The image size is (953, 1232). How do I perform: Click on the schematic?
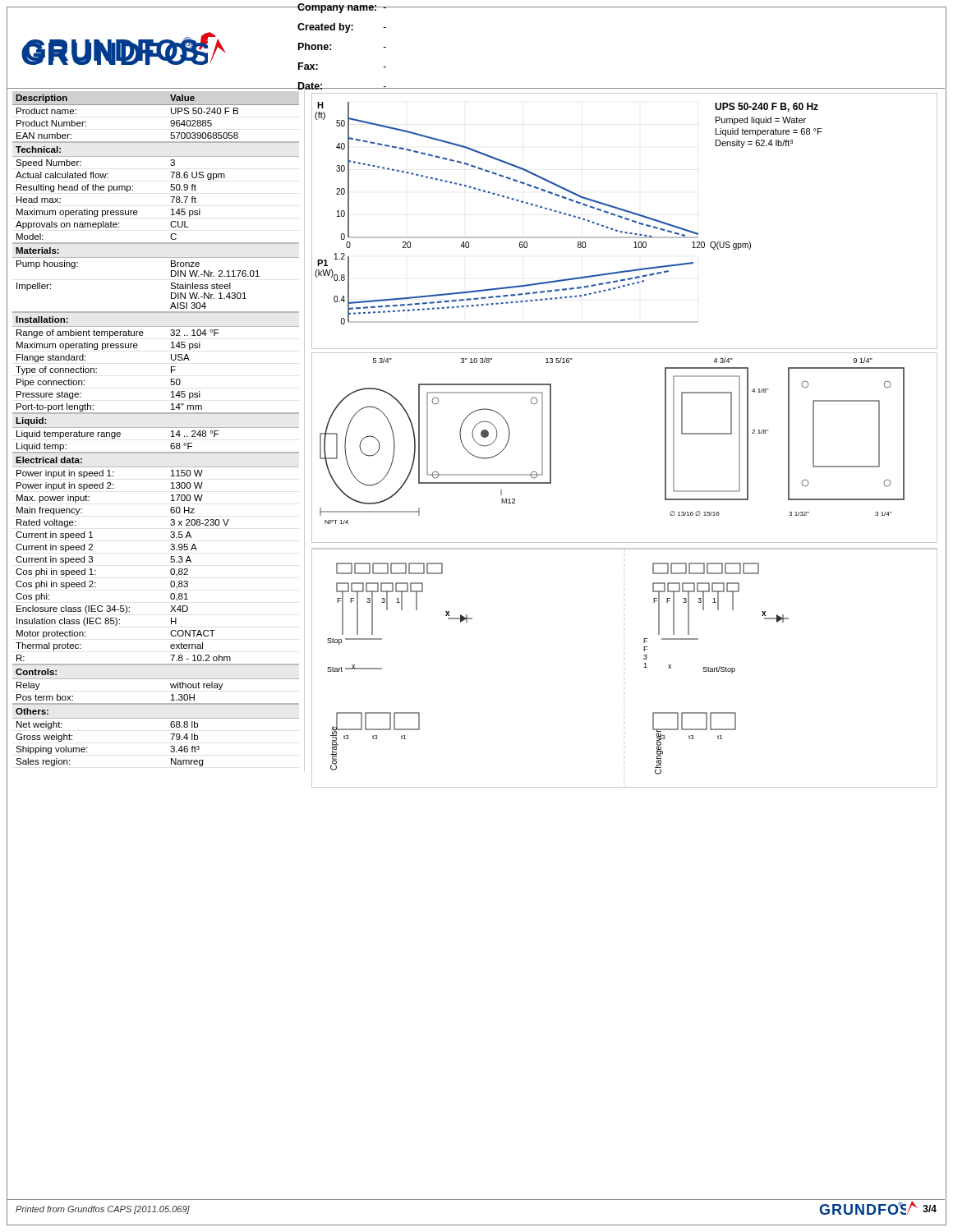coord(624,668)
